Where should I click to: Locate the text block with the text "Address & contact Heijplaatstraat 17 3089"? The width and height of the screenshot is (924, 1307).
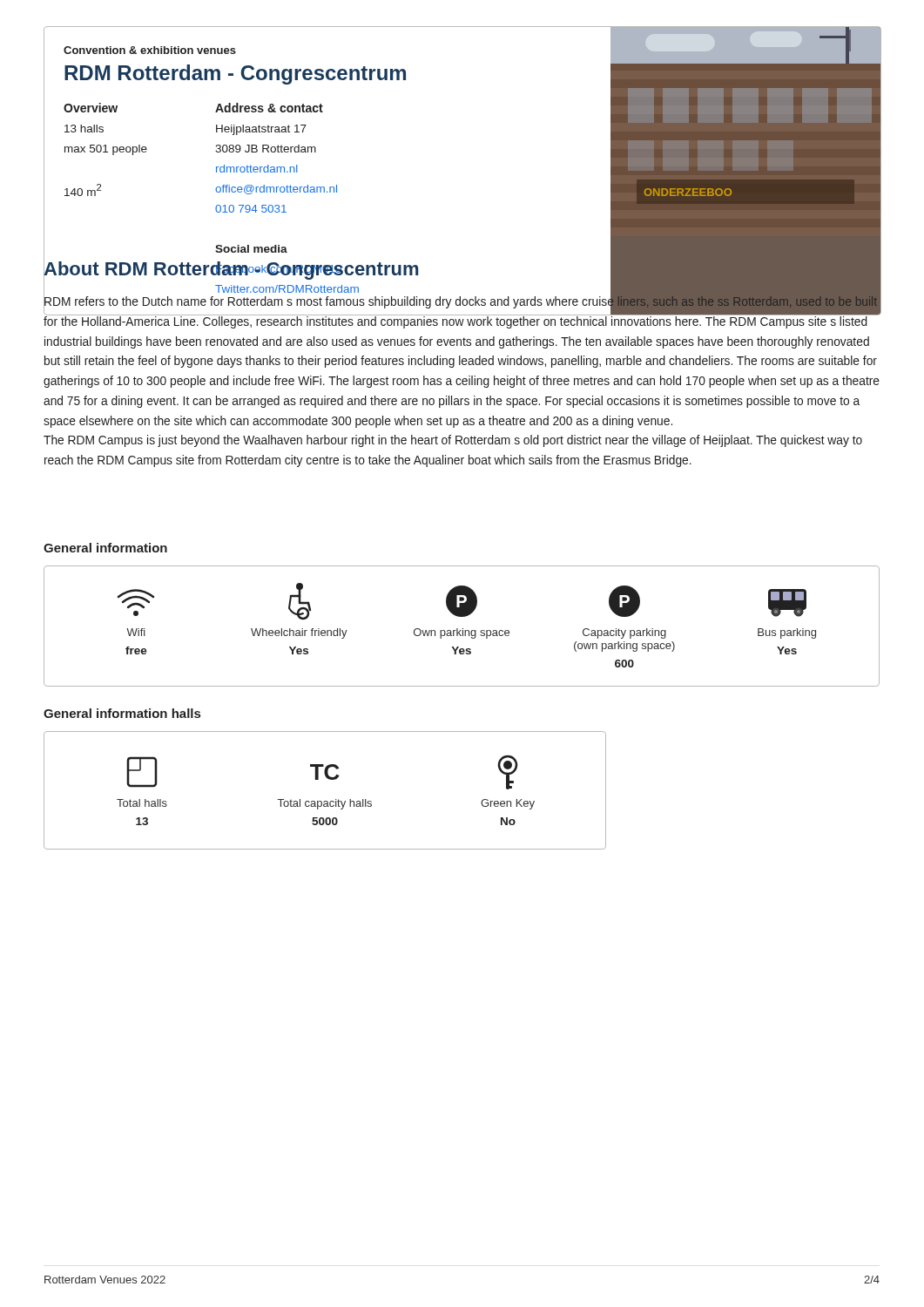tap(287, 200)
